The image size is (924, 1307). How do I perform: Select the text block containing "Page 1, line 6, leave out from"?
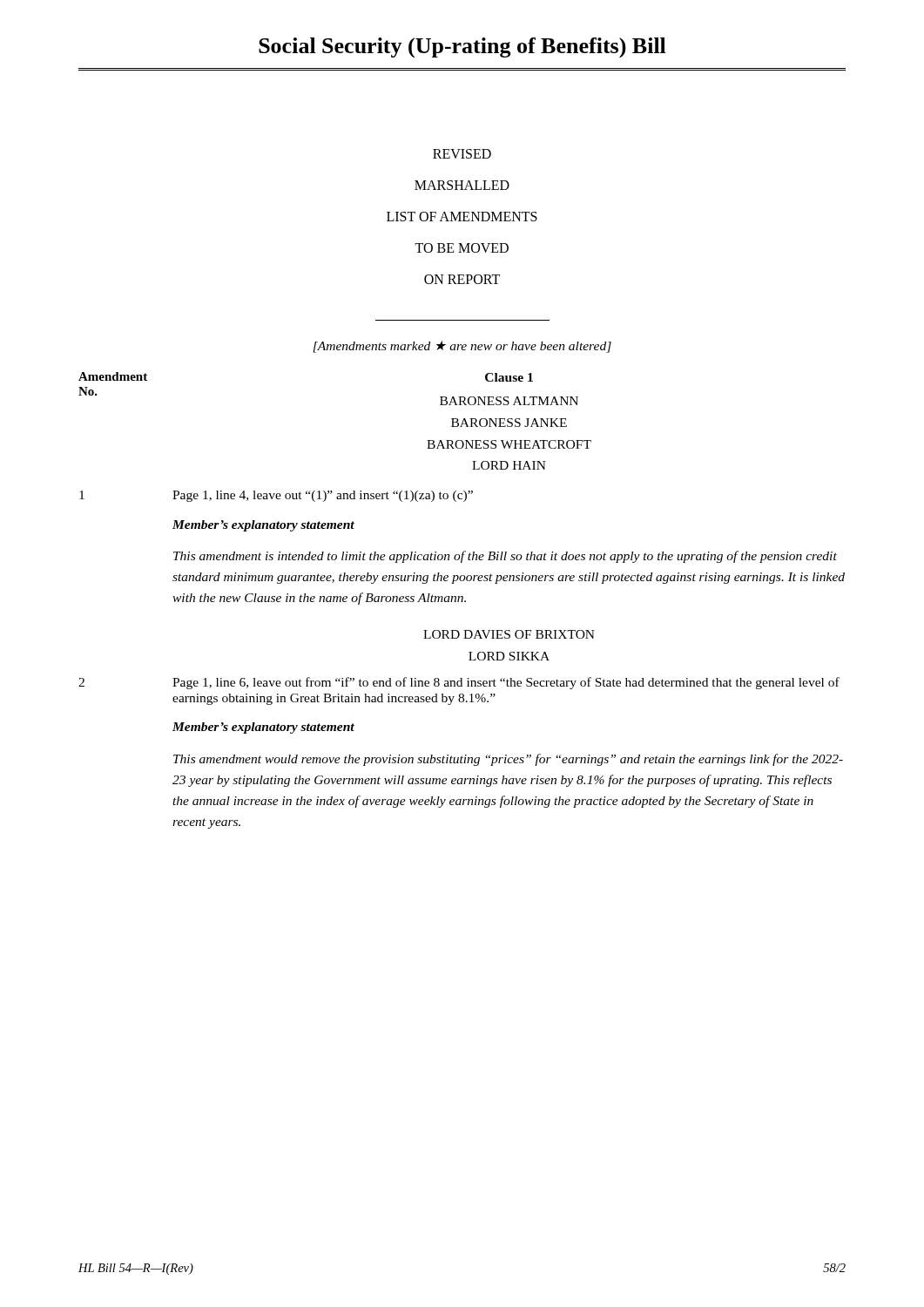(x=506, y=690)
